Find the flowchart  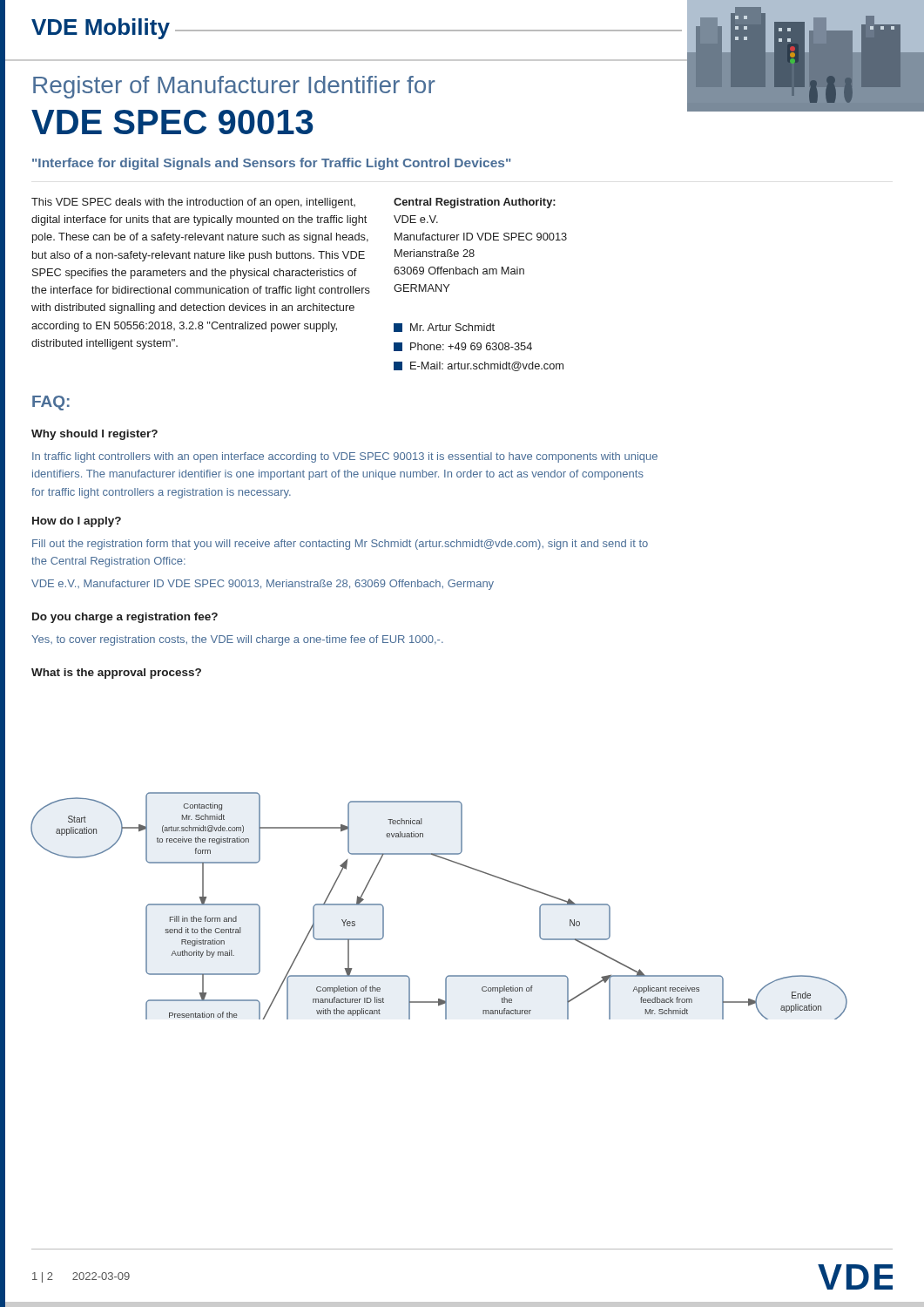(x=462, y=863)
